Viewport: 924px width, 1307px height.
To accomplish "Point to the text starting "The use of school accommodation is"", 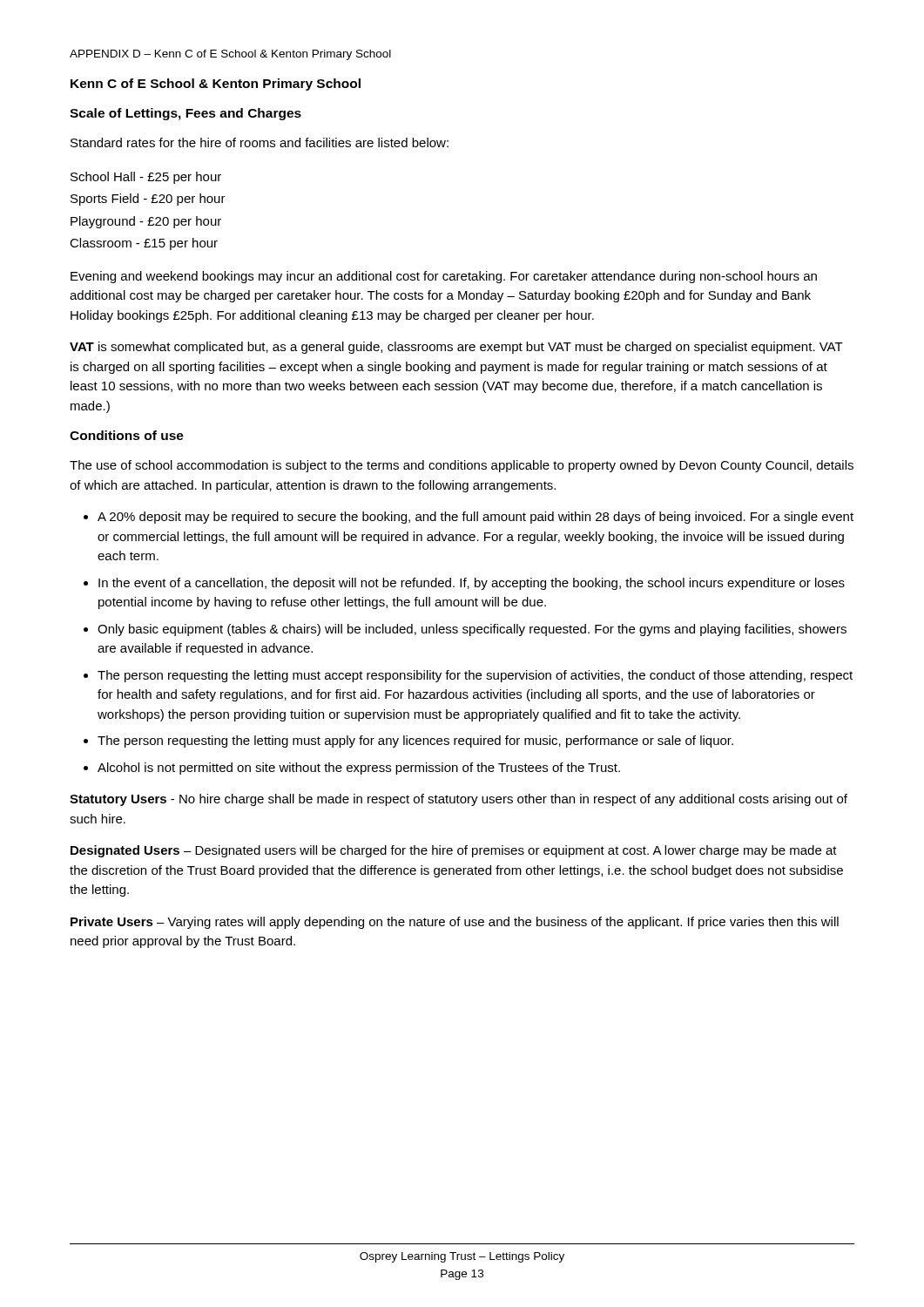I will tap(462, 475).
